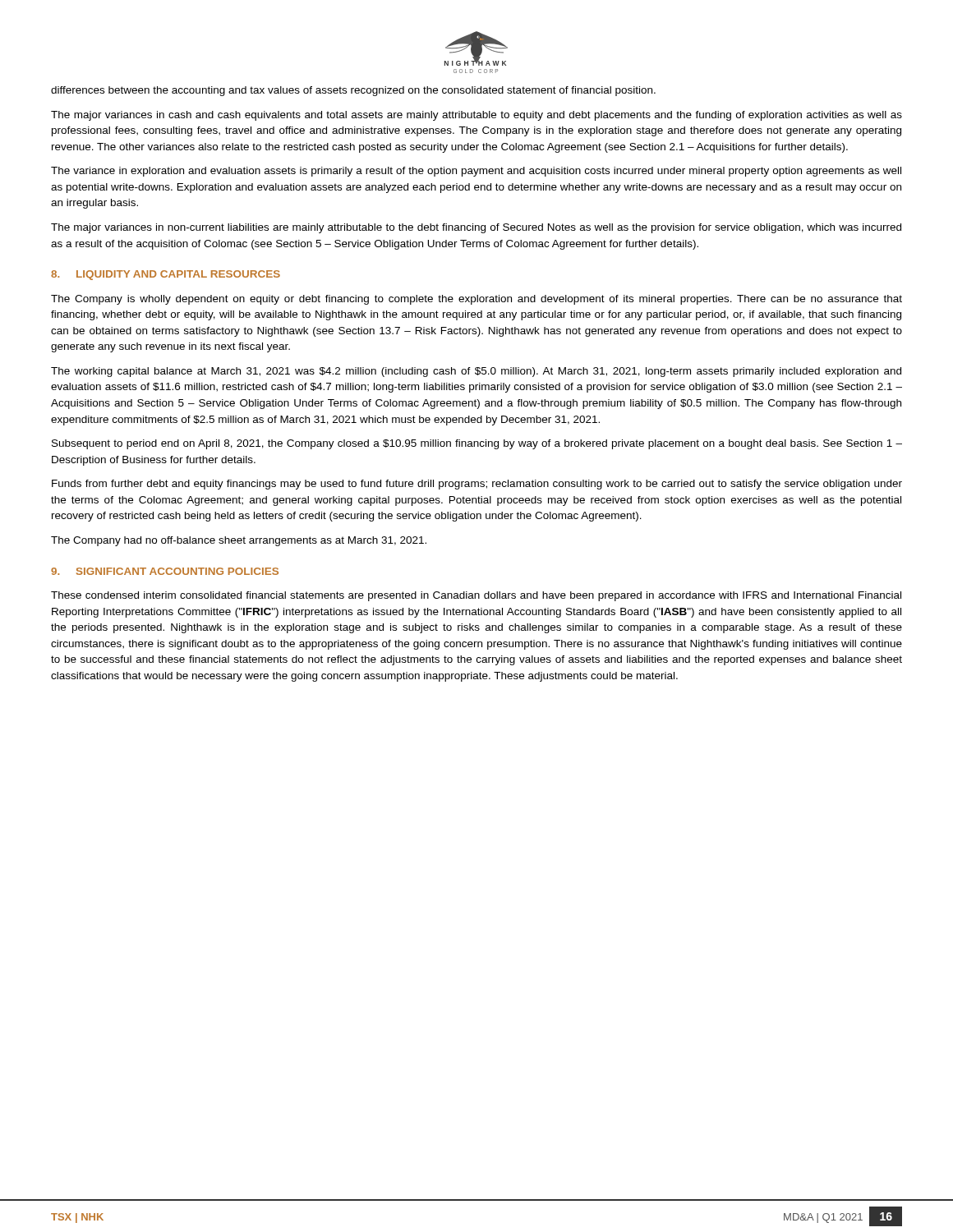Viewport: 953px width, 1232px height.
Task: Navigate to the passage starting "The working capital balance at March 31, 2021"
Action: coord(476,395)
